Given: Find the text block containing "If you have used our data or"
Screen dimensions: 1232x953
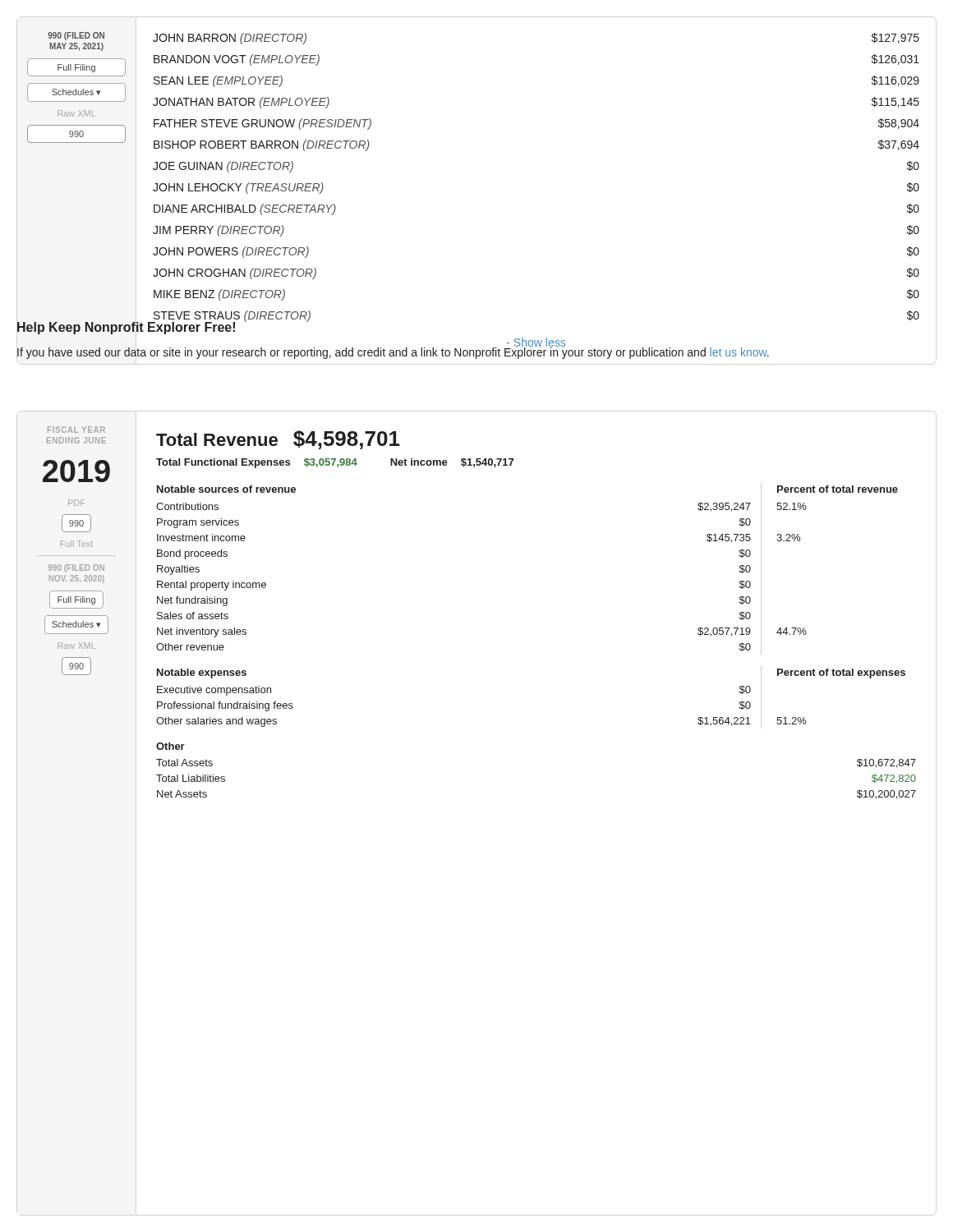Looking at the screenshot, I should tap(476, 353).
